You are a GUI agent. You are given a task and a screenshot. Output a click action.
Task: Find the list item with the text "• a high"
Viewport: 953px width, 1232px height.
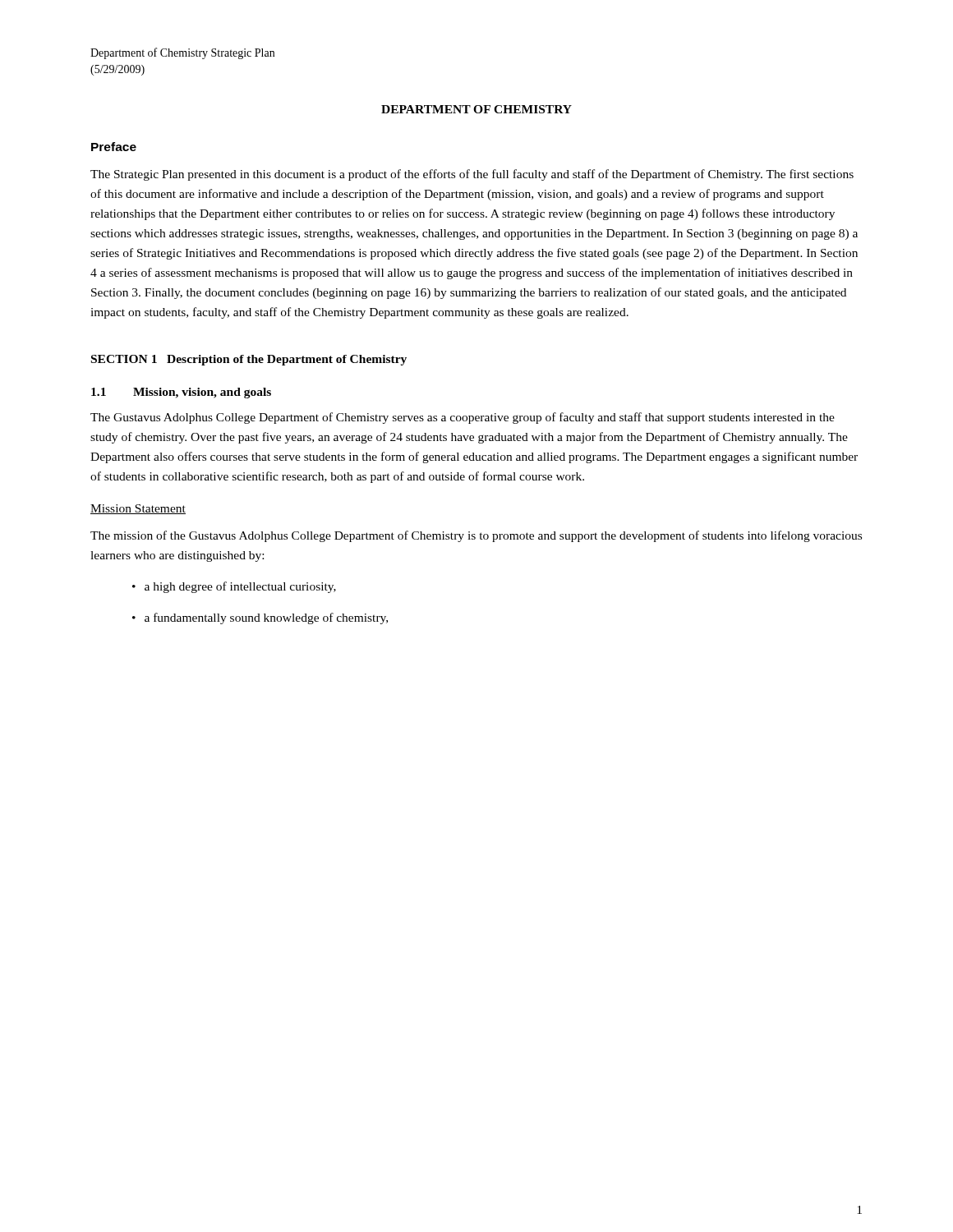point(234,587)
